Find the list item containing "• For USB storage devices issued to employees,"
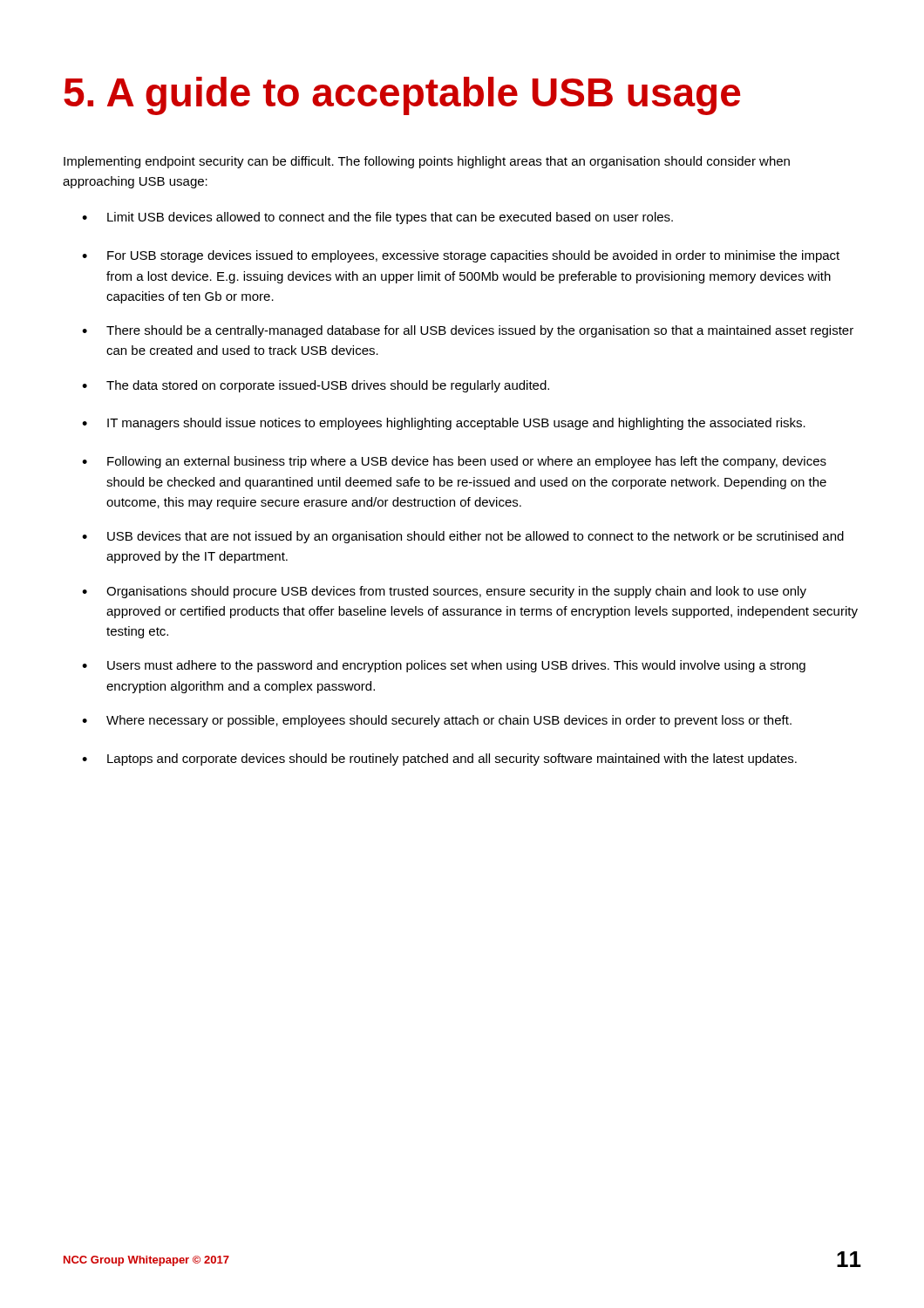This screenshot has width=924, height=1308. [x=462, y=276]
